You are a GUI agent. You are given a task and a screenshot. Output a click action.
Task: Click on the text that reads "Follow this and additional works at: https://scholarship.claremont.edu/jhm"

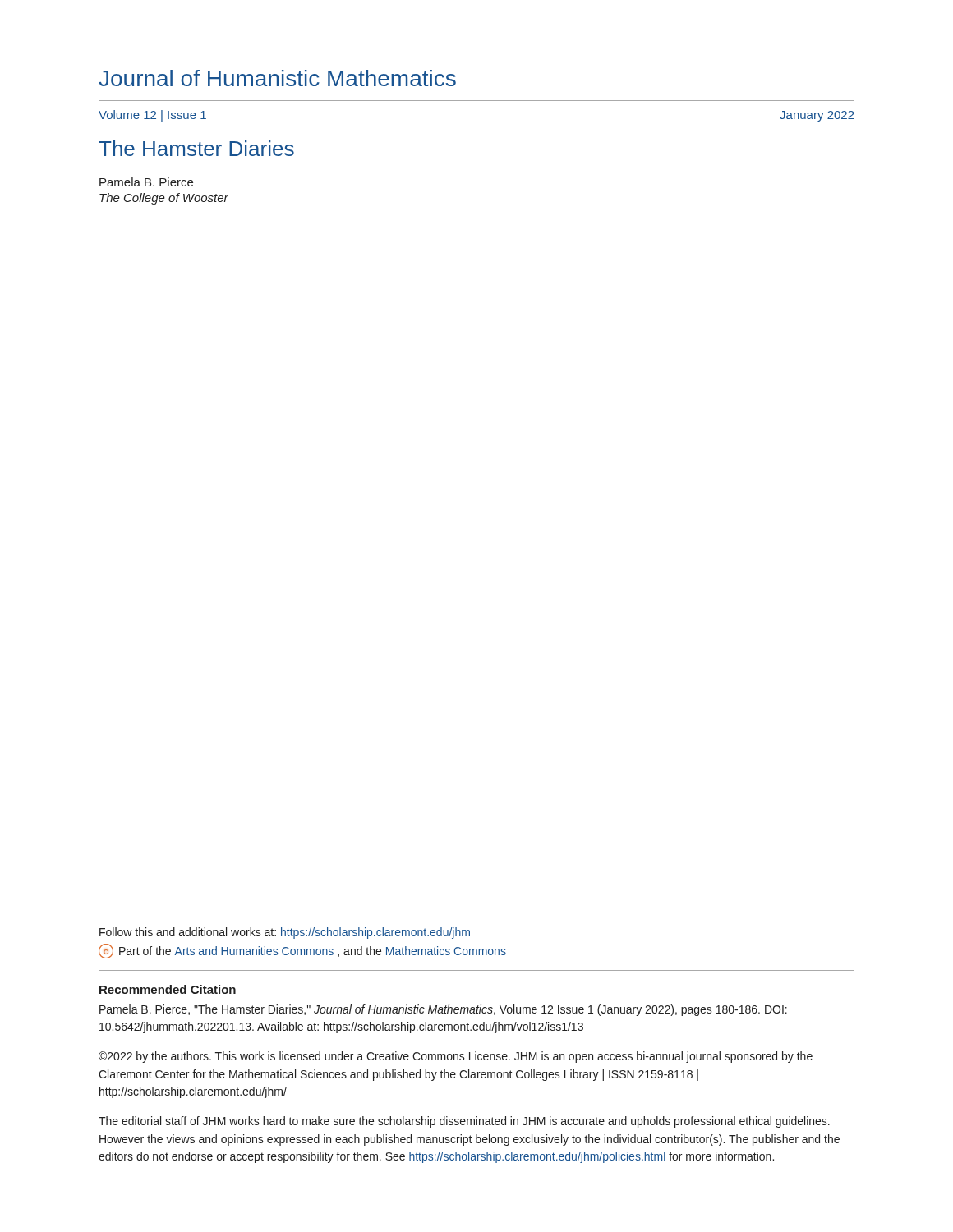point(476,932)
